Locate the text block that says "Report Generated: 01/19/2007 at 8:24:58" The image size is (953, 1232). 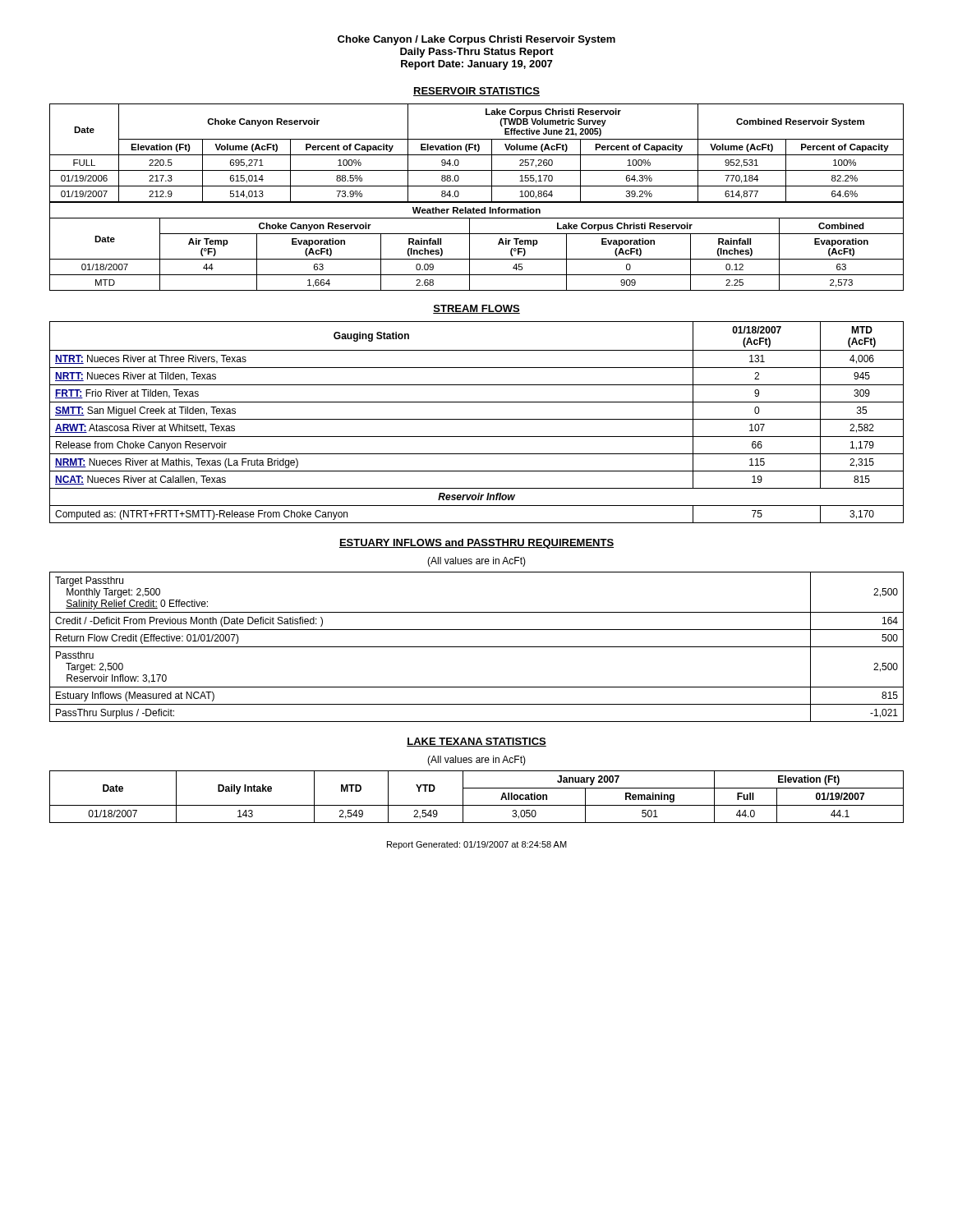(x=476, y=844)
